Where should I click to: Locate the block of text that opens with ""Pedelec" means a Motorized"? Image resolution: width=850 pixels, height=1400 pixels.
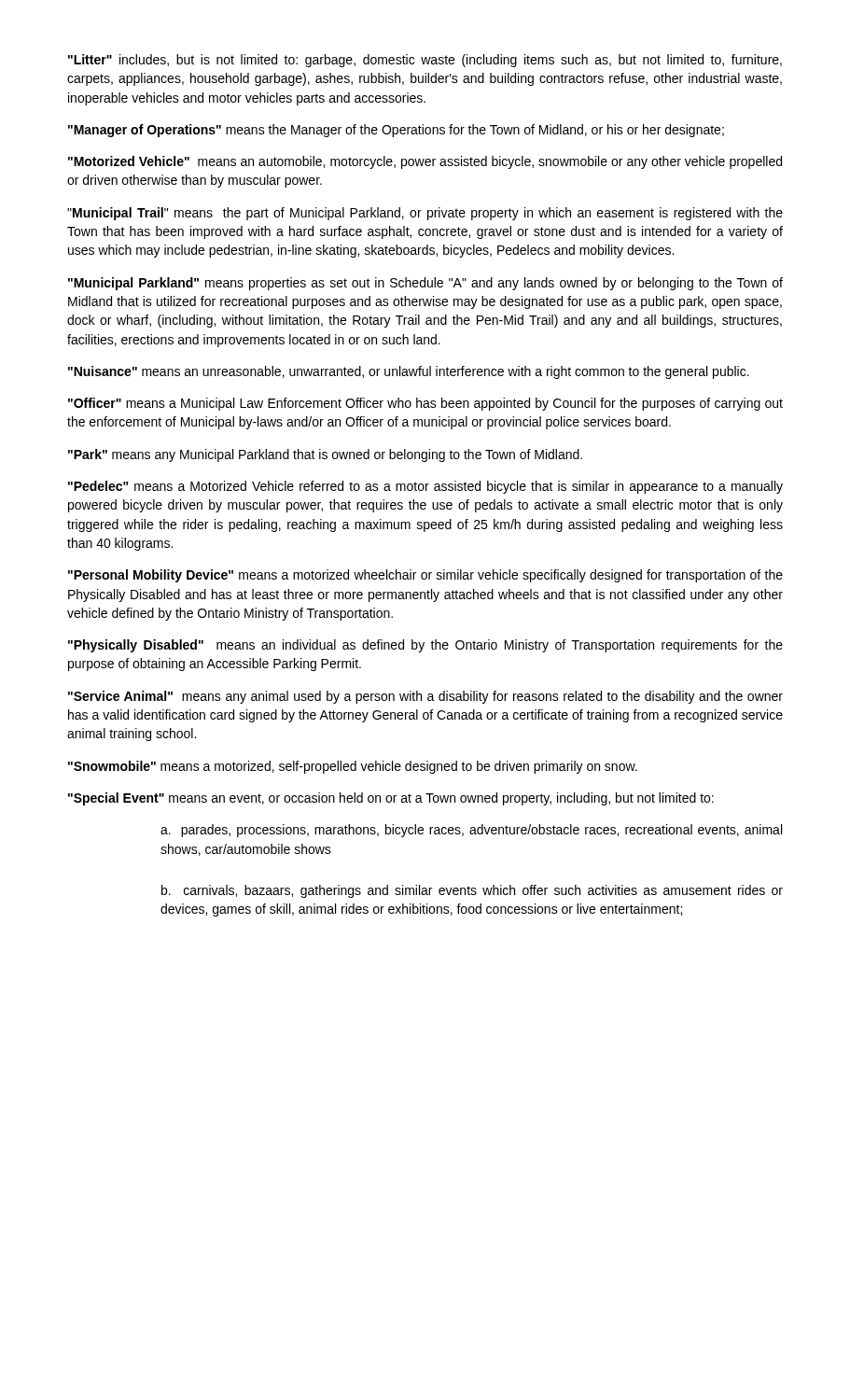coord(425,515)
